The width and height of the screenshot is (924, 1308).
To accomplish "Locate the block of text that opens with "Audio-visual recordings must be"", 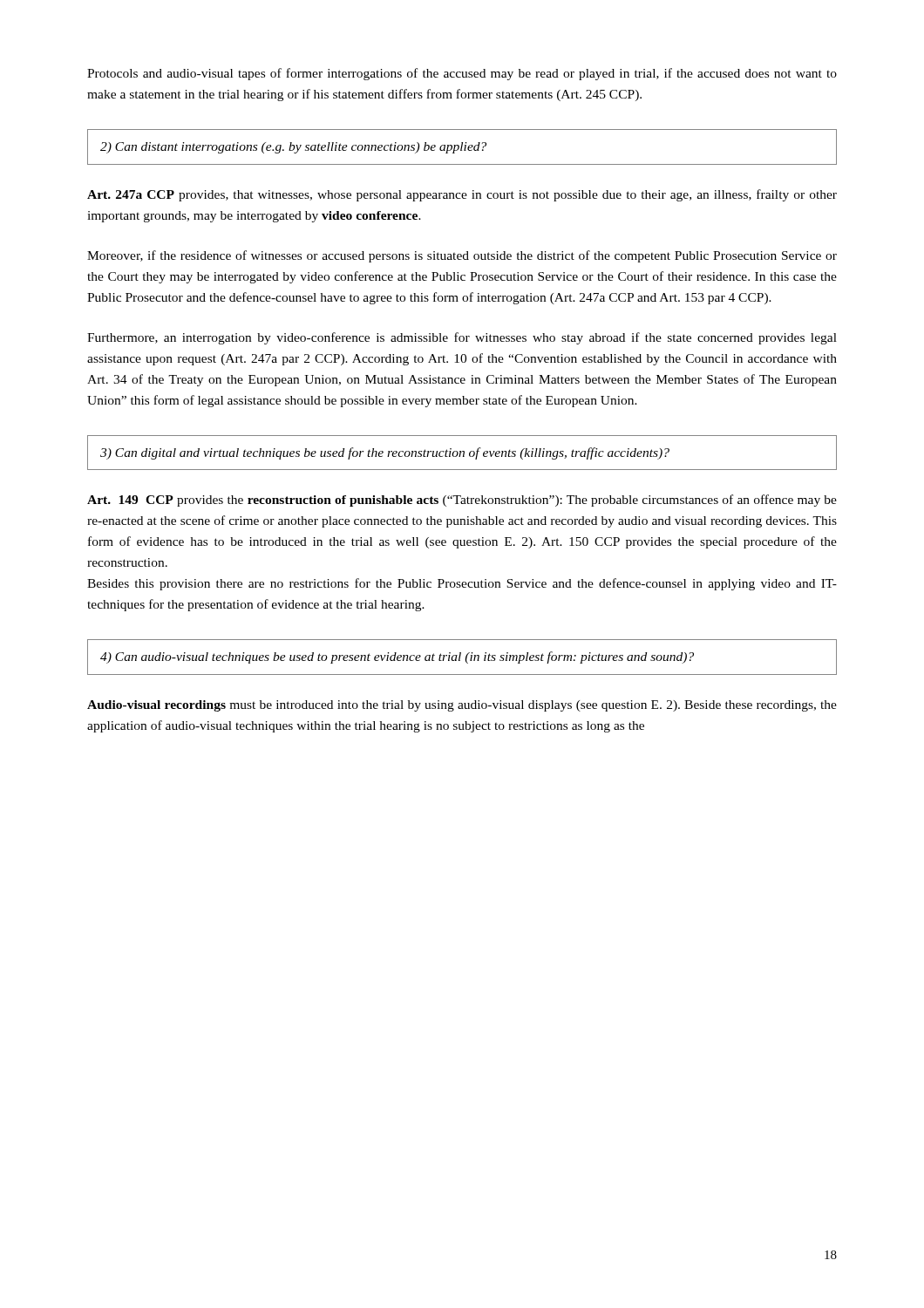I will tap(462, 714).
